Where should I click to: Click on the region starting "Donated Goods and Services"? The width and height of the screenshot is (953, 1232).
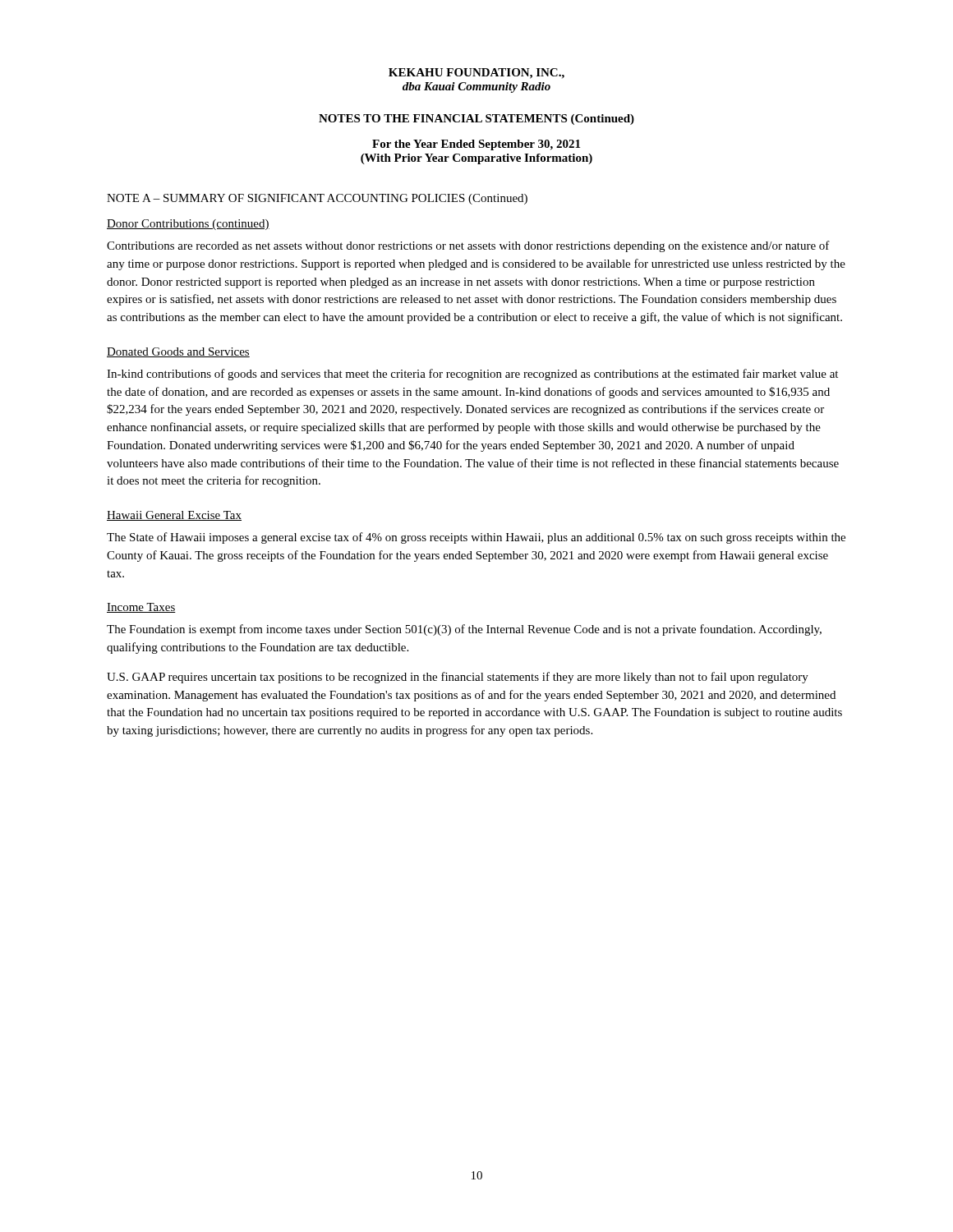coord(178,351)
